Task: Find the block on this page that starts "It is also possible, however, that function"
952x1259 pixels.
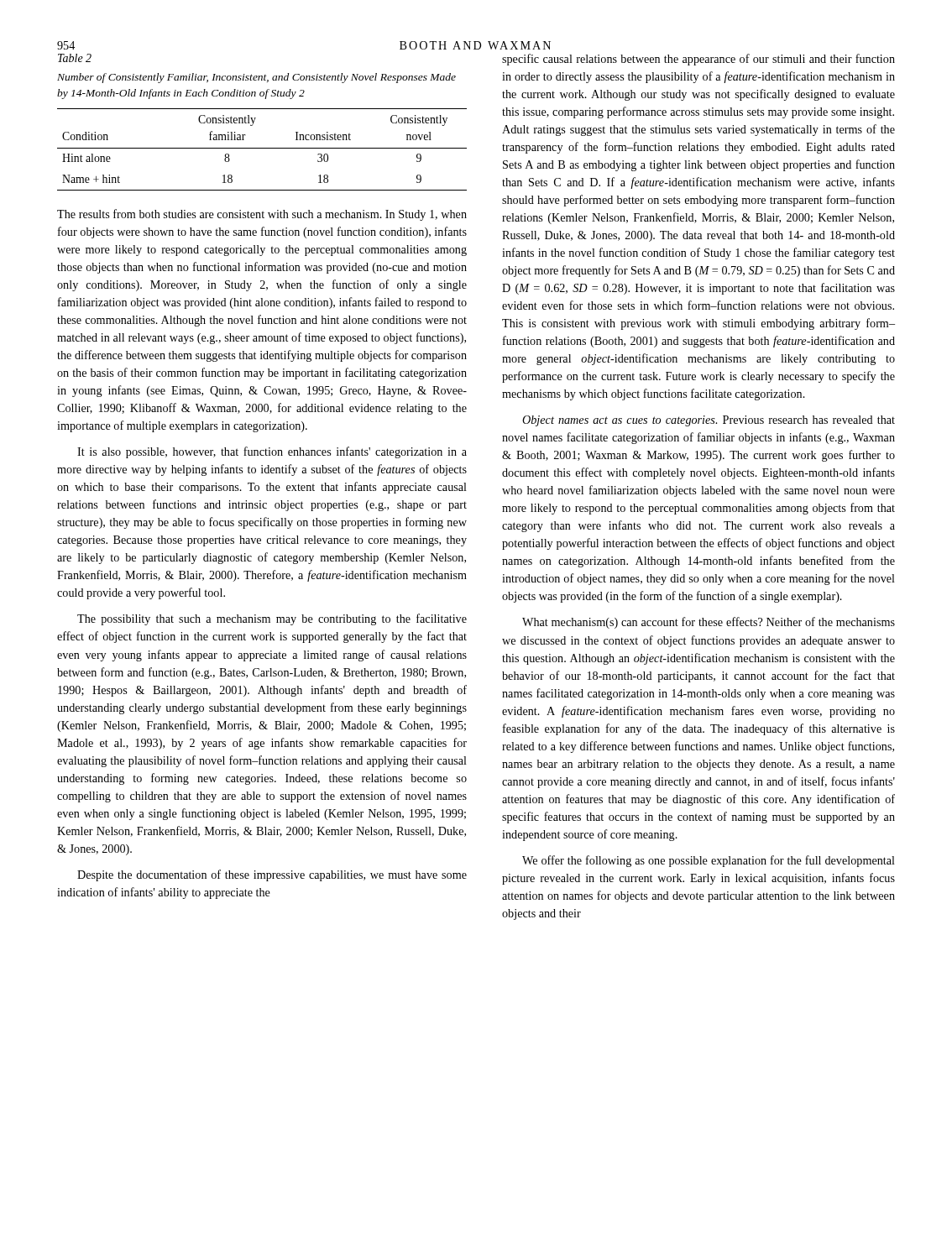Action: (x=262, y=523)
